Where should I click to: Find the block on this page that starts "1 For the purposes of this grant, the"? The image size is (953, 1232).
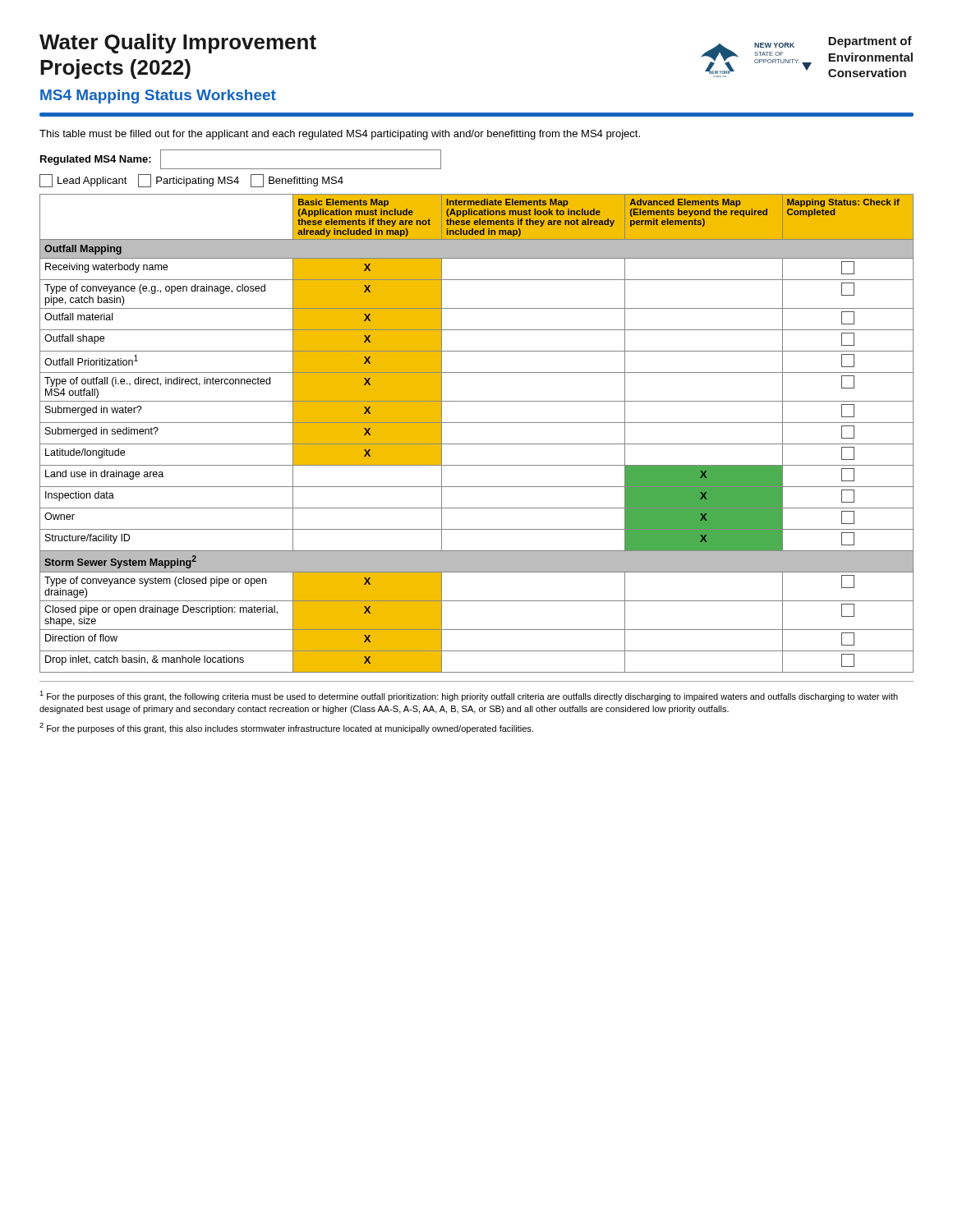(x=476, y=702)
